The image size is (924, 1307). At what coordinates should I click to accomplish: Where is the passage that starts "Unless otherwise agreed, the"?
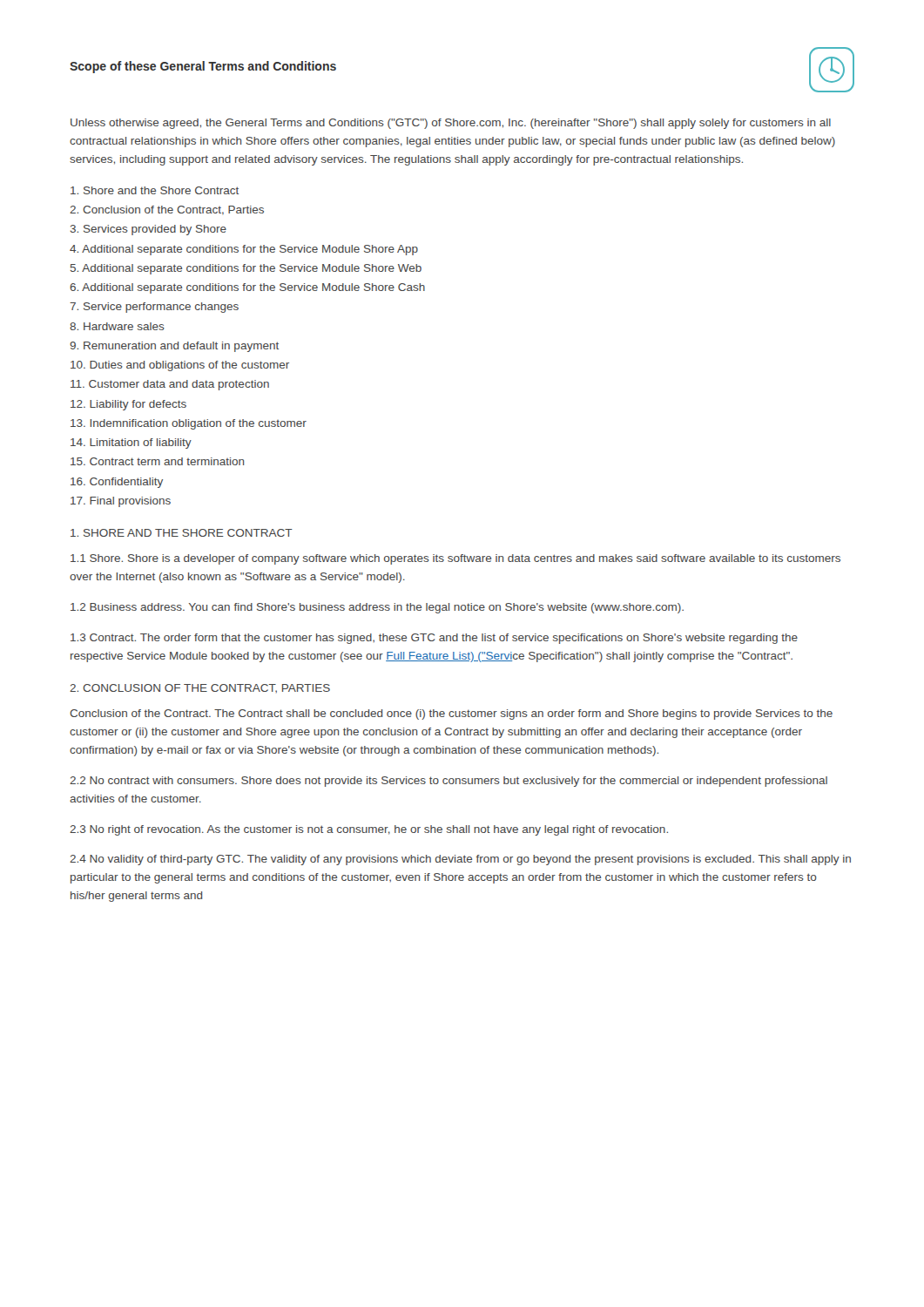click(x=453, y=141)
